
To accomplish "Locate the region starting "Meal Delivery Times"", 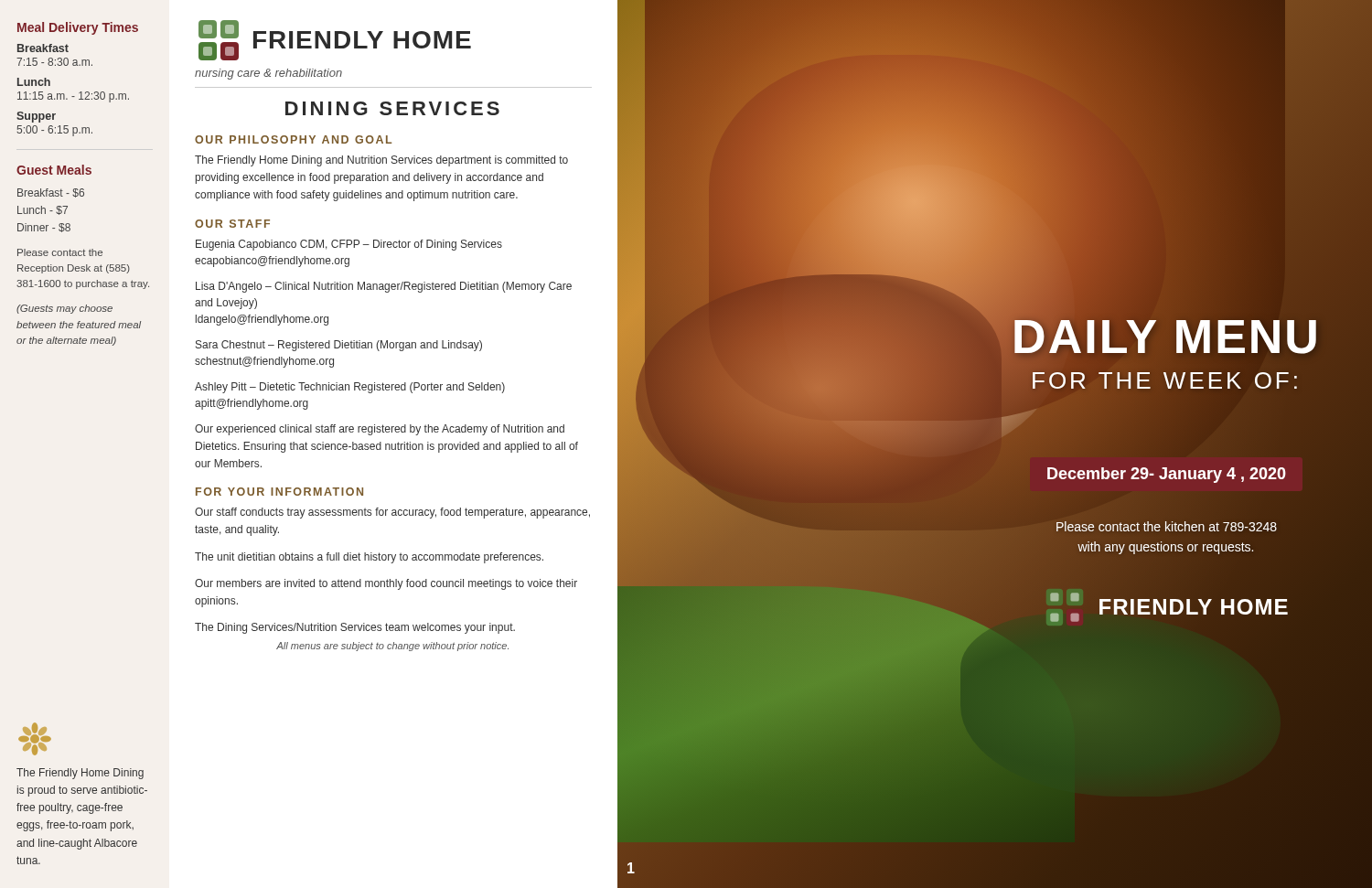I will [85, 27].
